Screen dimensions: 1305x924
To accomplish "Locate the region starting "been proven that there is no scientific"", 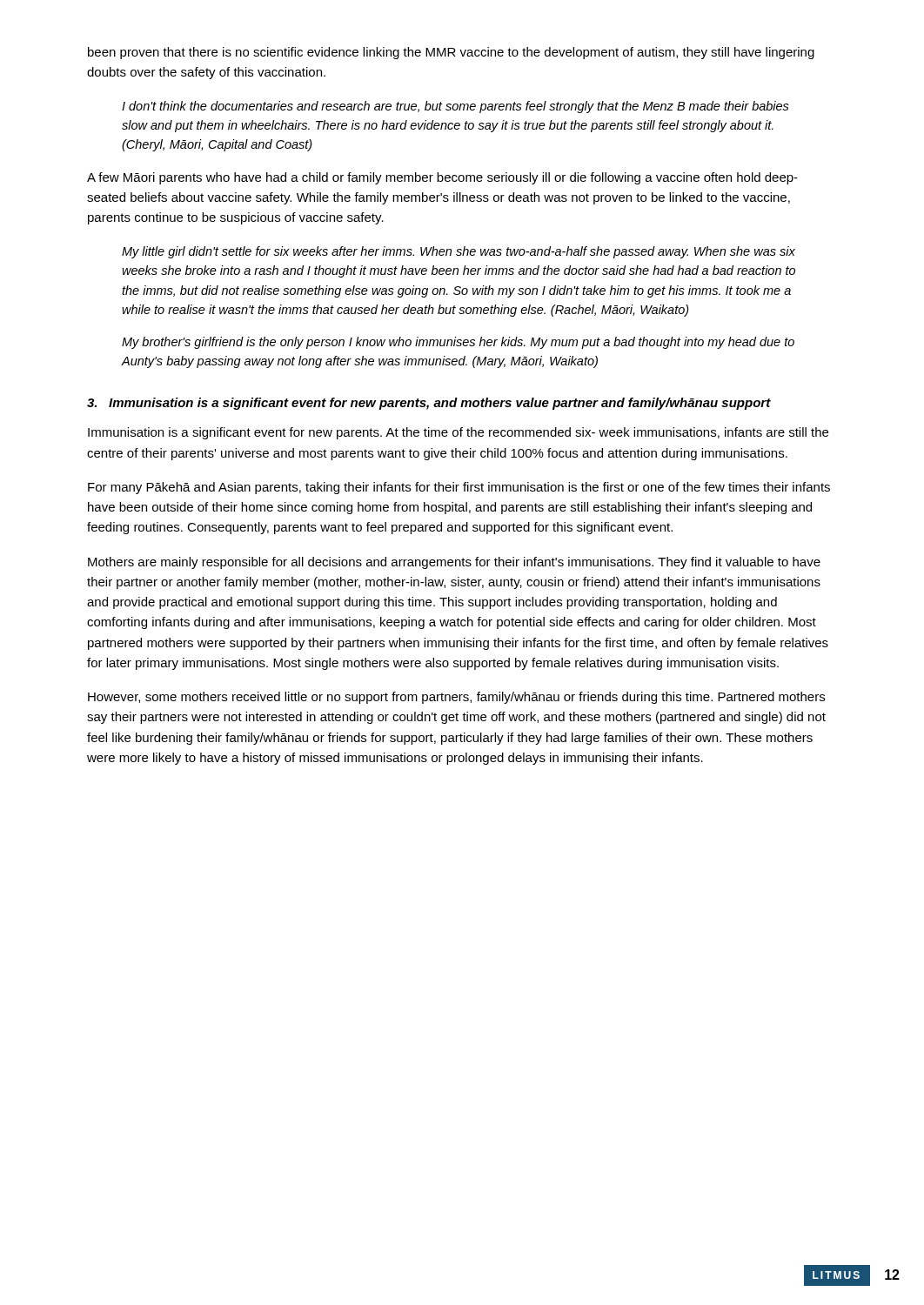I will pos(451,62).
